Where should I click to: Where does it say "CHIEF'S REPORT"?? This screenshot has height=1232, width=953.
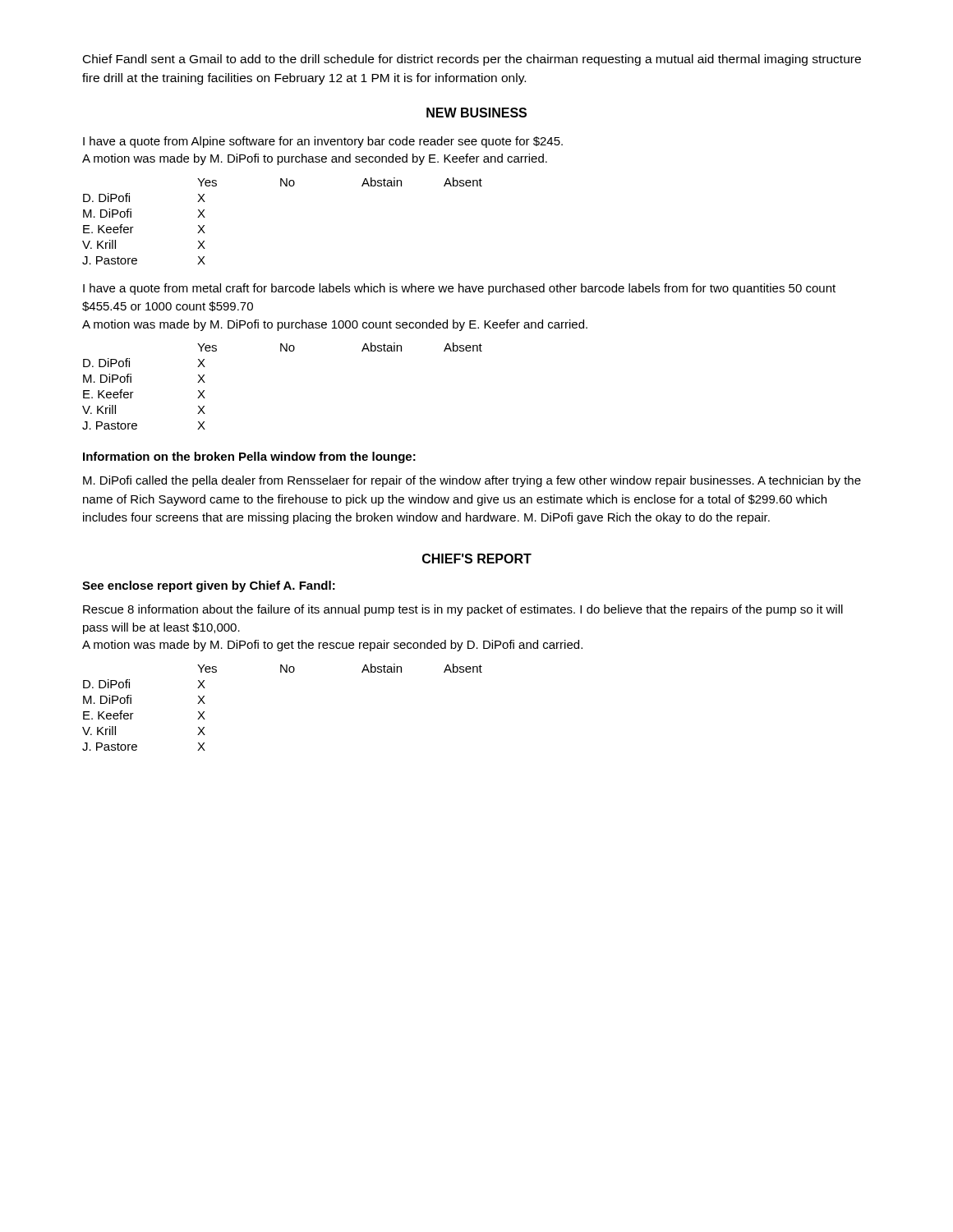(476, 559)
